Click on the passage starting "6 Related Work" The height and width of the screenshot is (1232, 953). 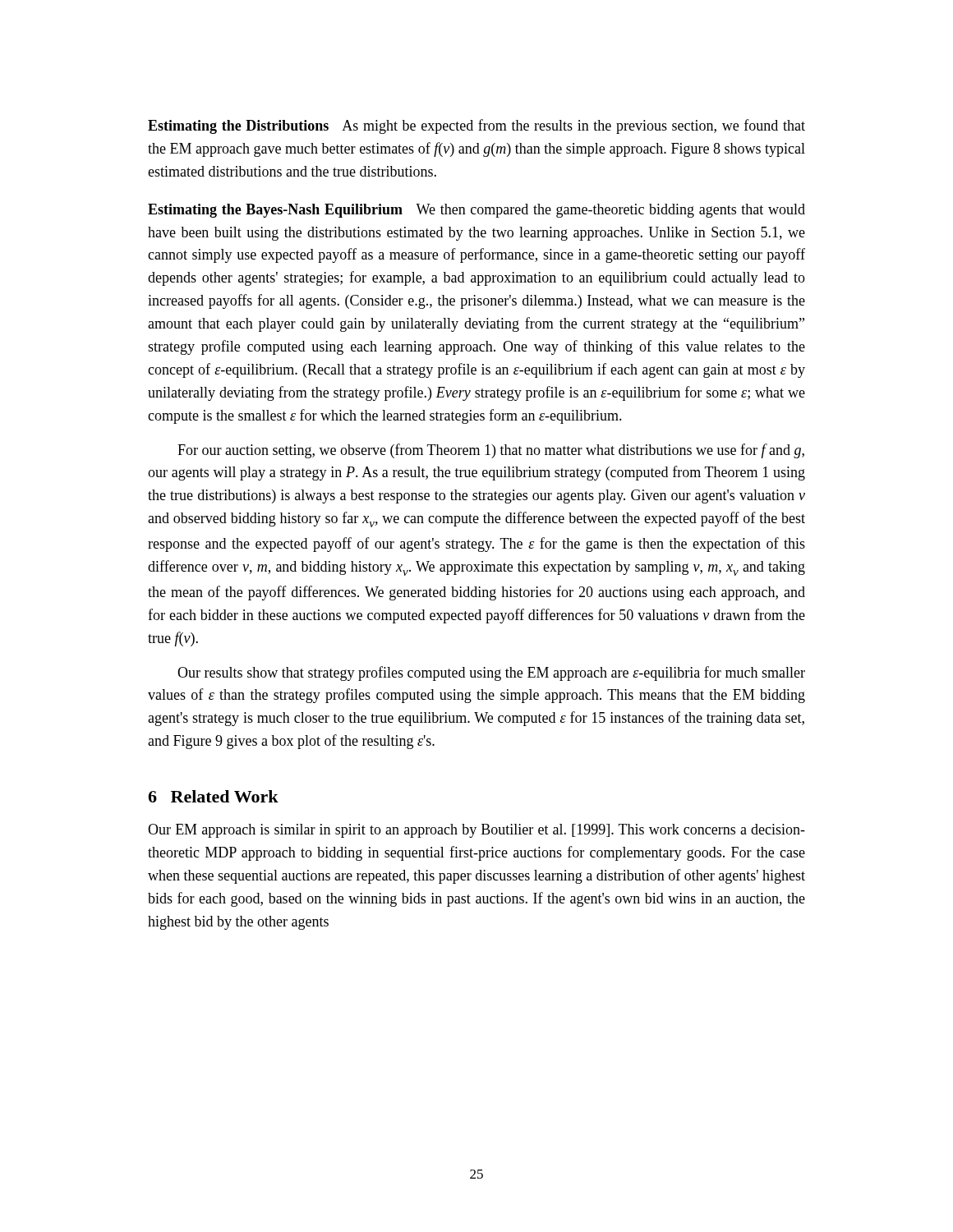click(213, 796)
